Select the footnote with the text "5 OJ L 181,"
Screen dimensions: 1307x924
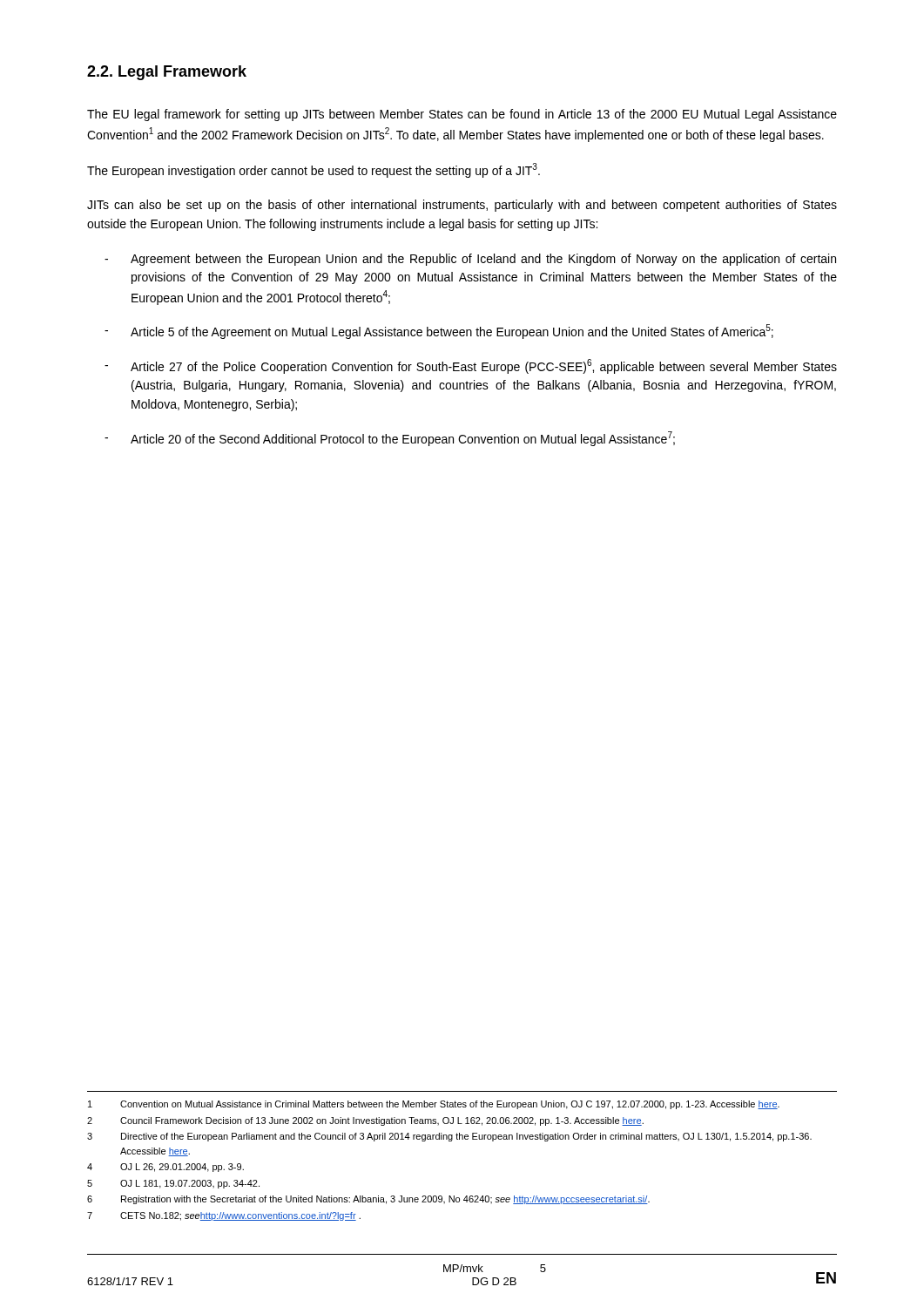coord(173,1184)
